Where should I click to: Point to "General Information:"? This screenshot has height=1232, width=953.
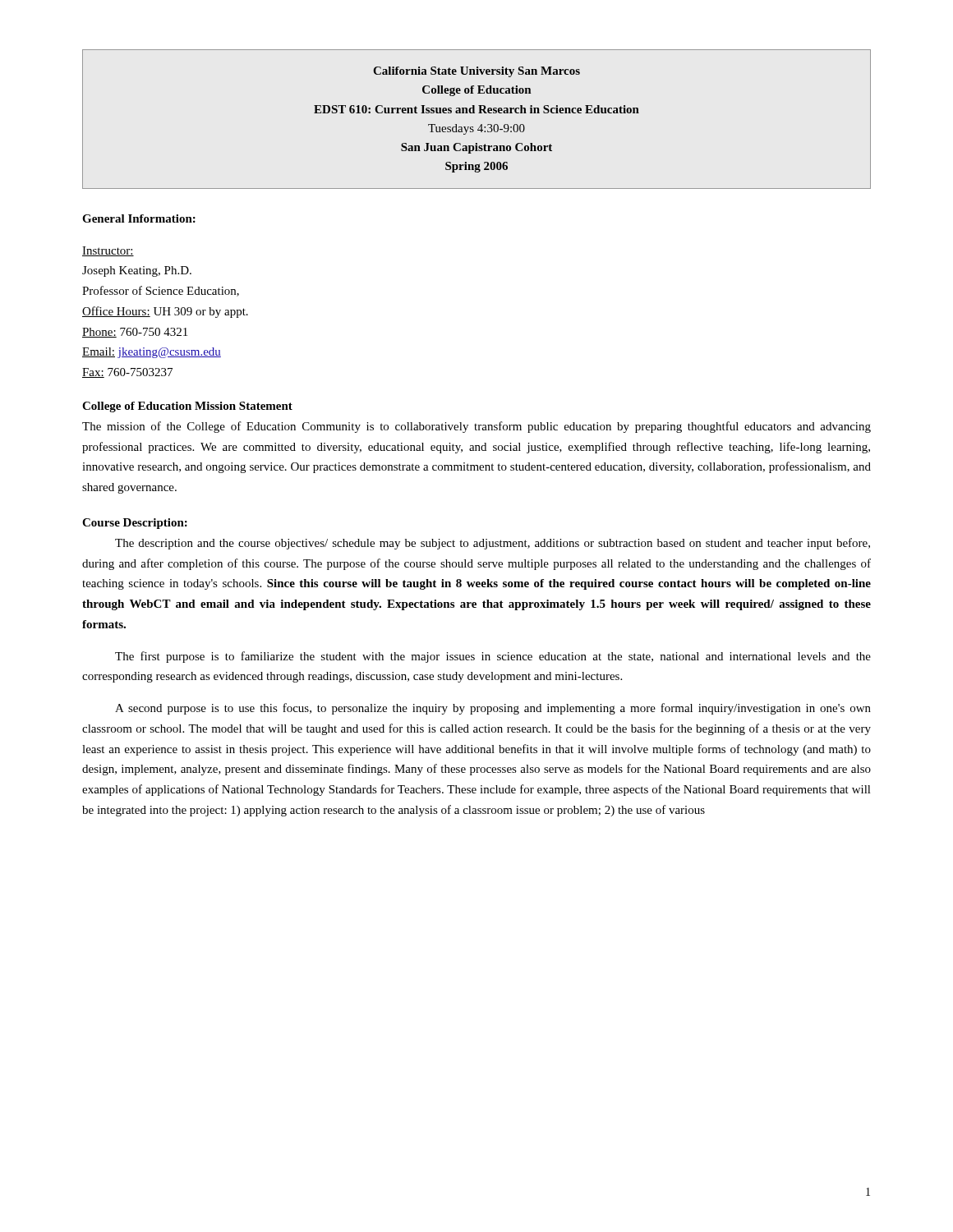click(139, 218)
